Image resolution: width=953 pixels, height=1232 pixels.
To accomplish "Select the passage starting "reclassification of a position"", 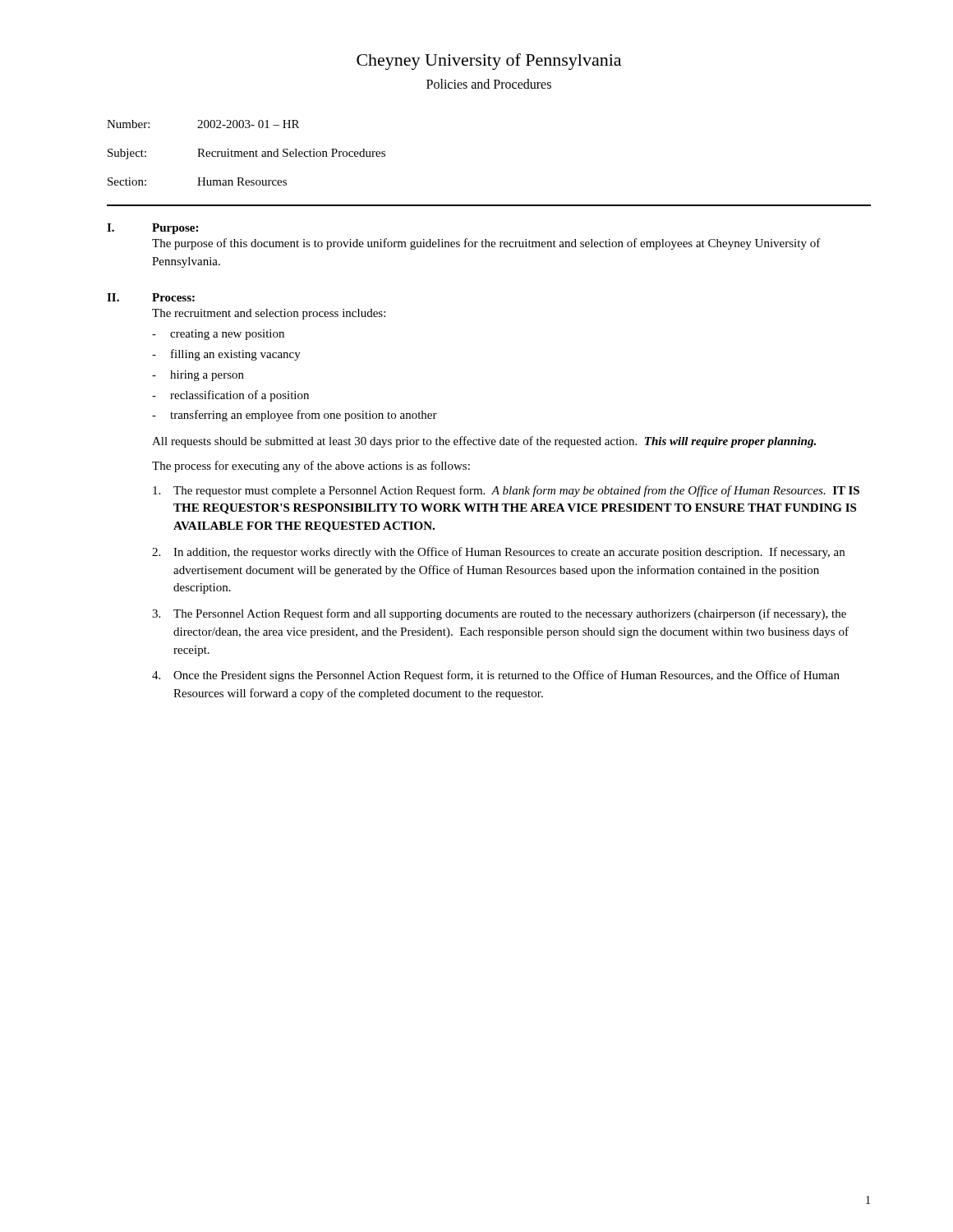I will tap(240, 395).
